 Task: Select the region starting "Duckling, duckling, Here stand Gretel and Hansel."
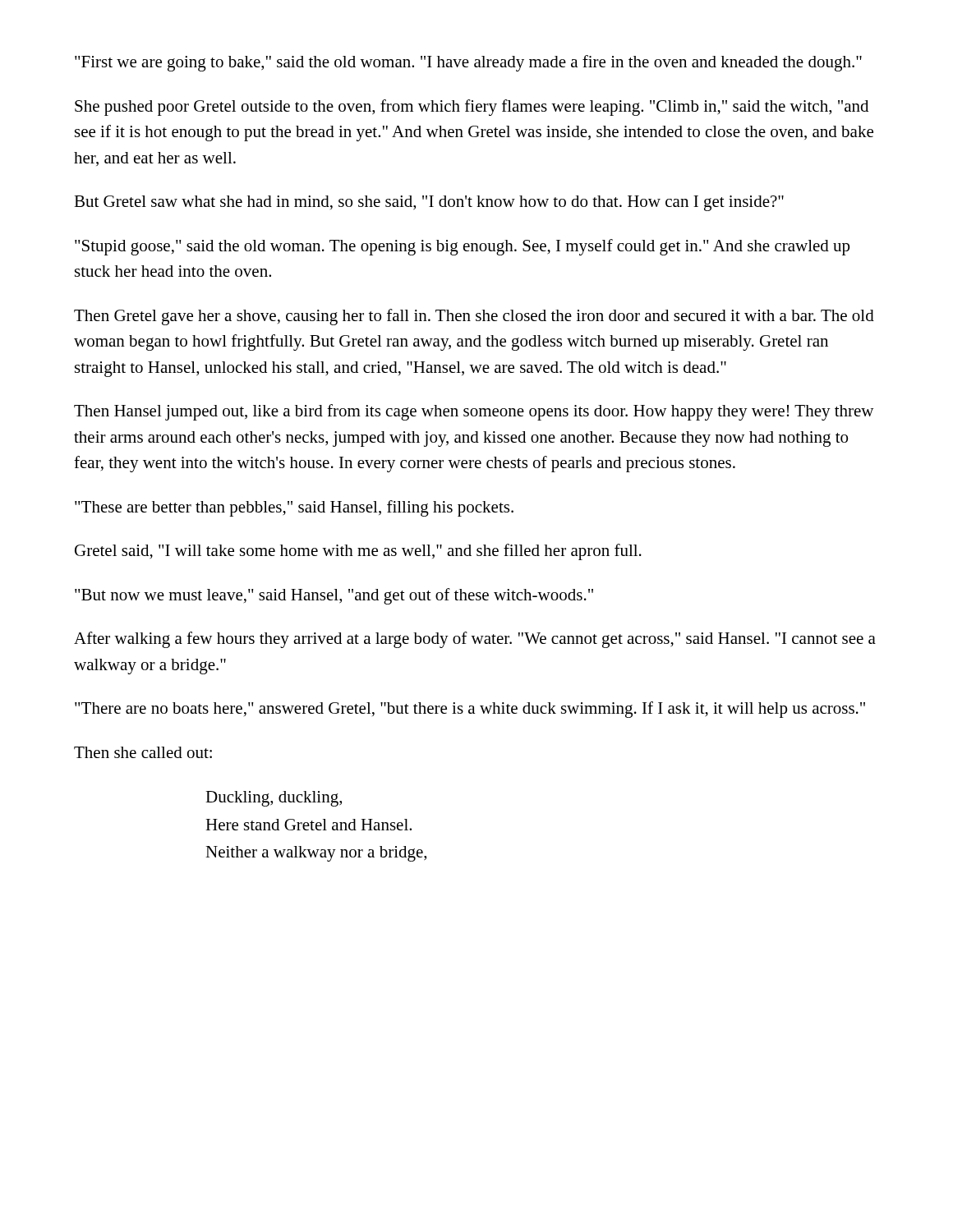(317, 824)
